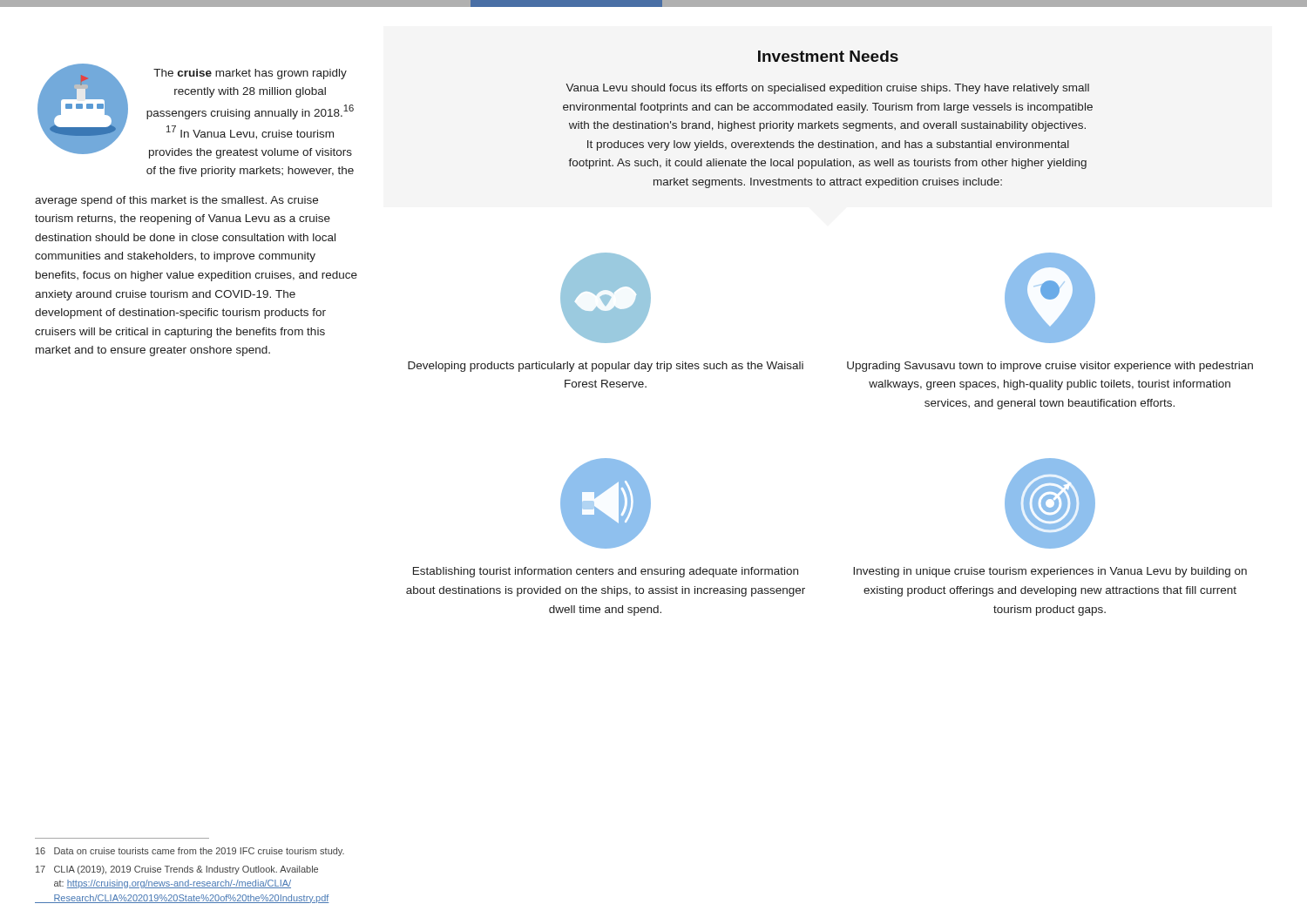Find the block on this page that starts "The cruise market"
1307x924 pixels.
click(250, 121)
